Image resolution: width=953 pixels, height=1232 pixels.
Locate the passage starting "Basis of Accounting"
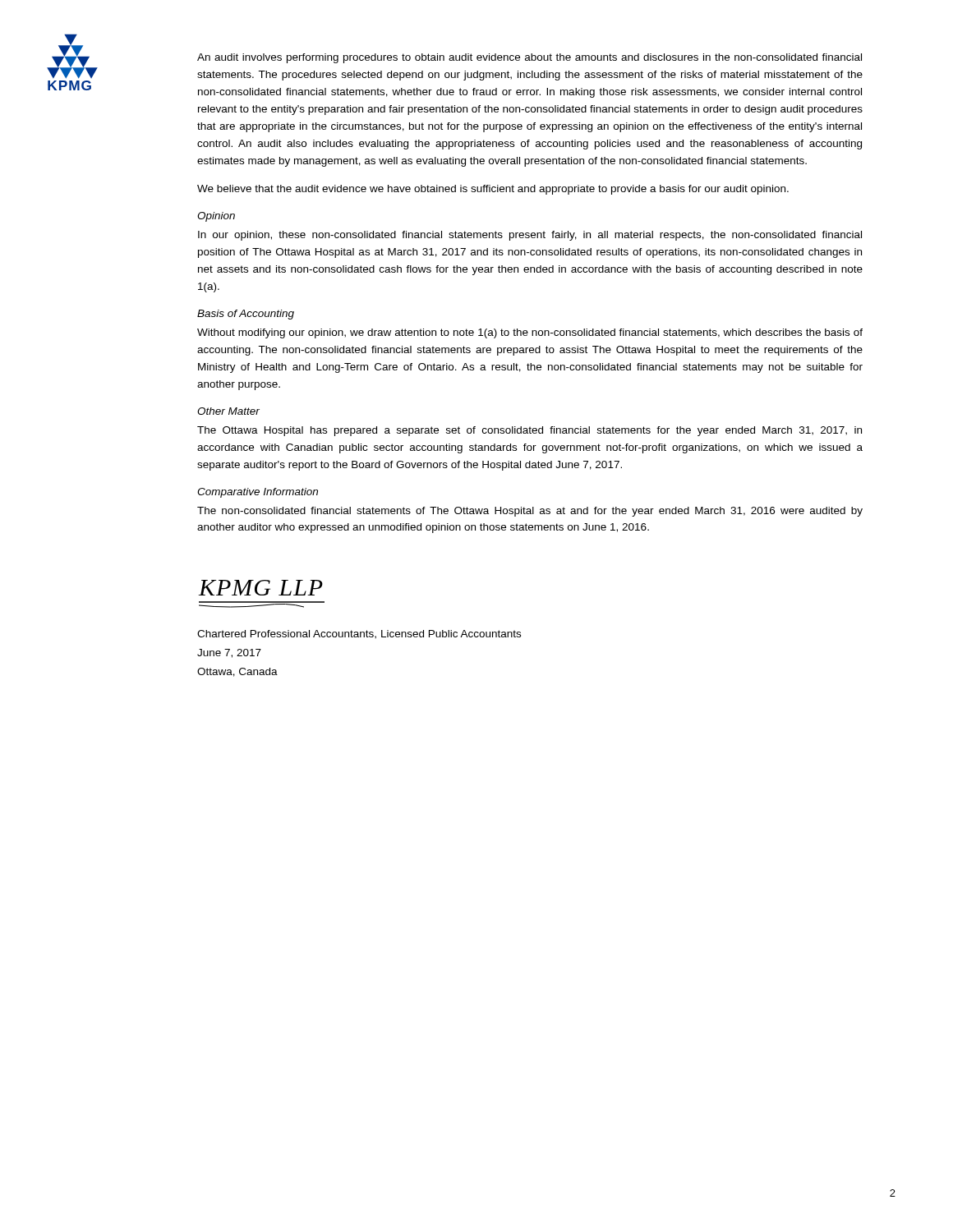[246, 313]
